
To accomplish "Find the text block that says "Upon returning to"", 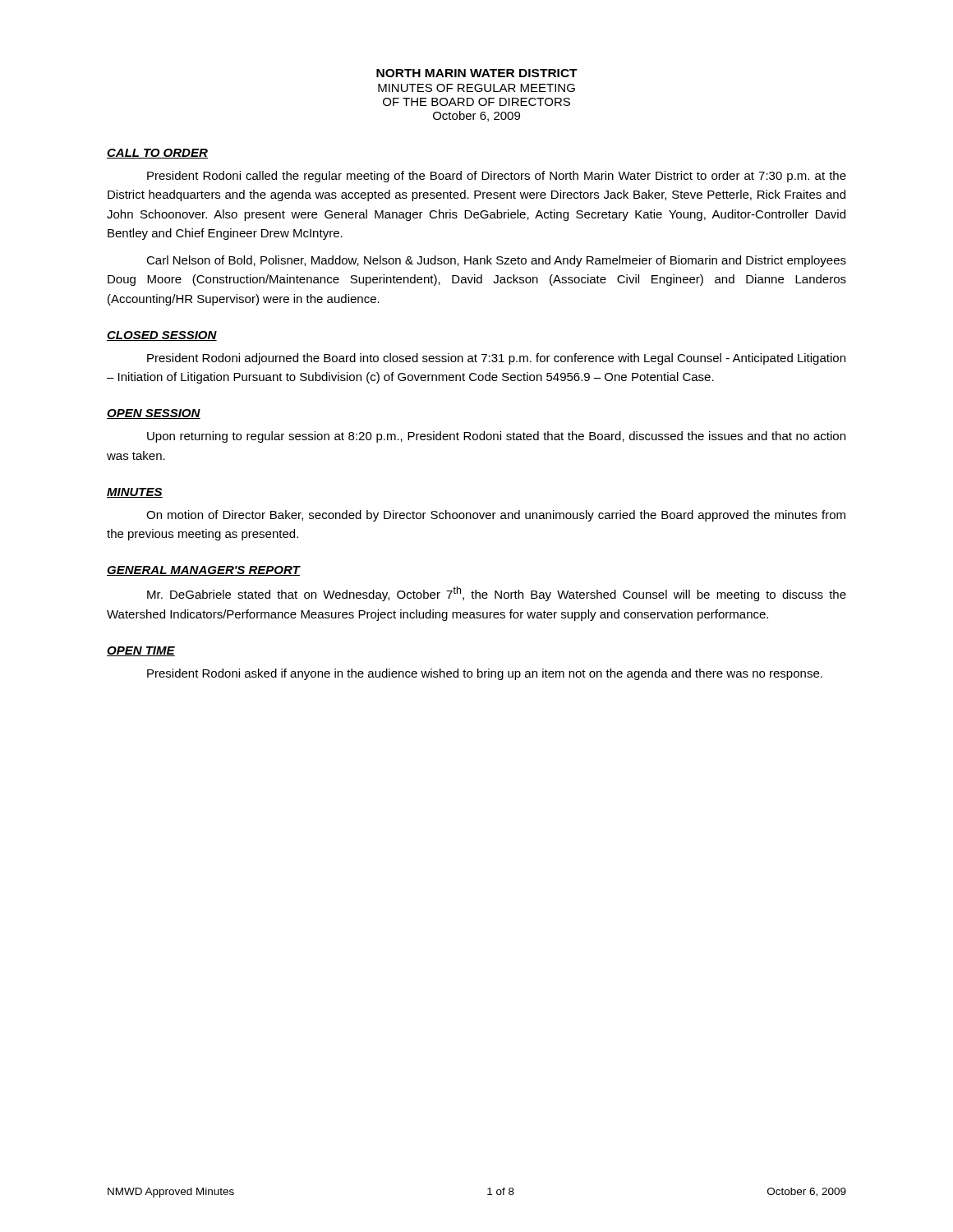I will click(476, 446).
